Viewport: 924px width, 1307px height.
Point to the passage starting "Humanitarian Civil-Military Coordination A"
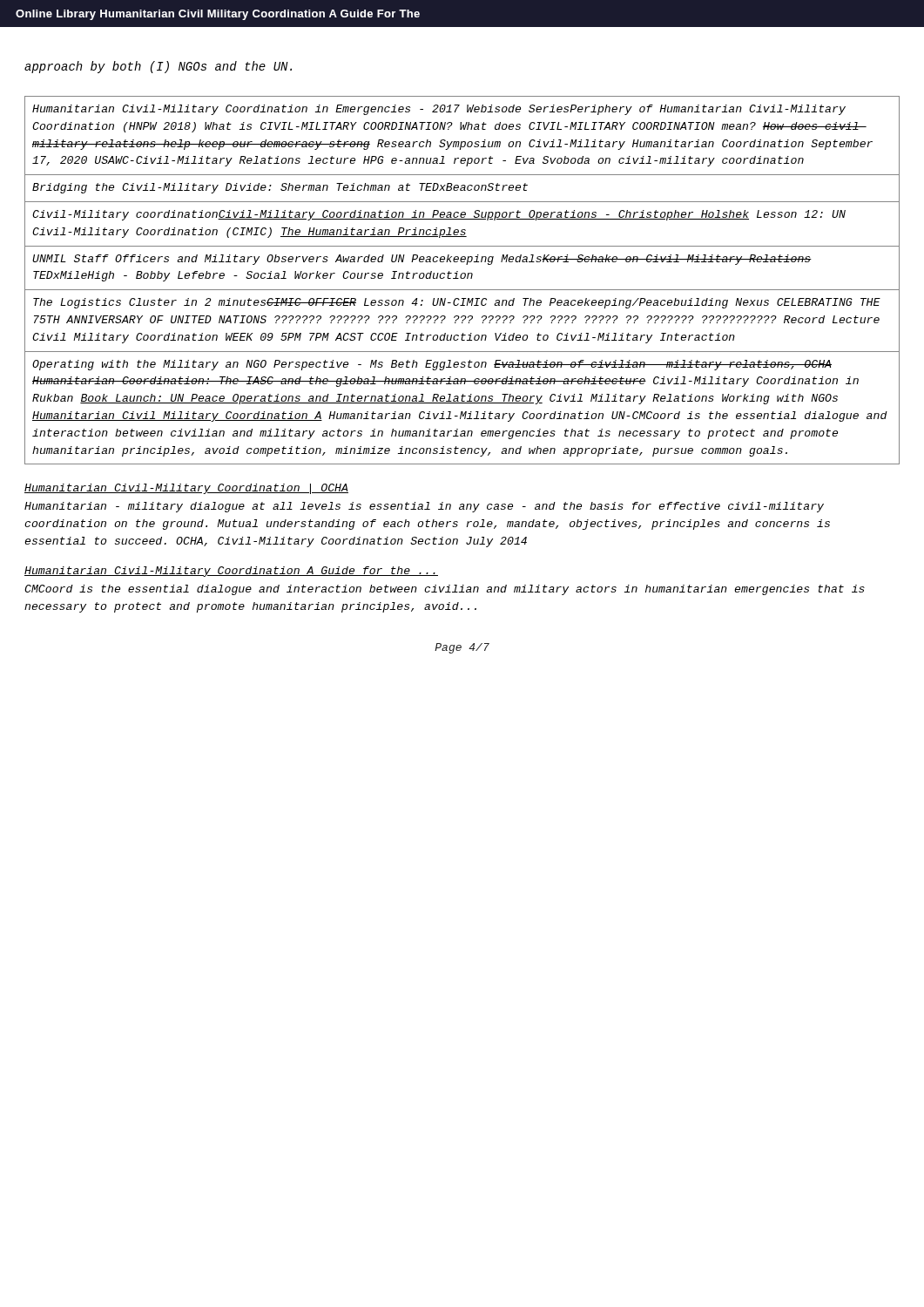tap(231, 571)
